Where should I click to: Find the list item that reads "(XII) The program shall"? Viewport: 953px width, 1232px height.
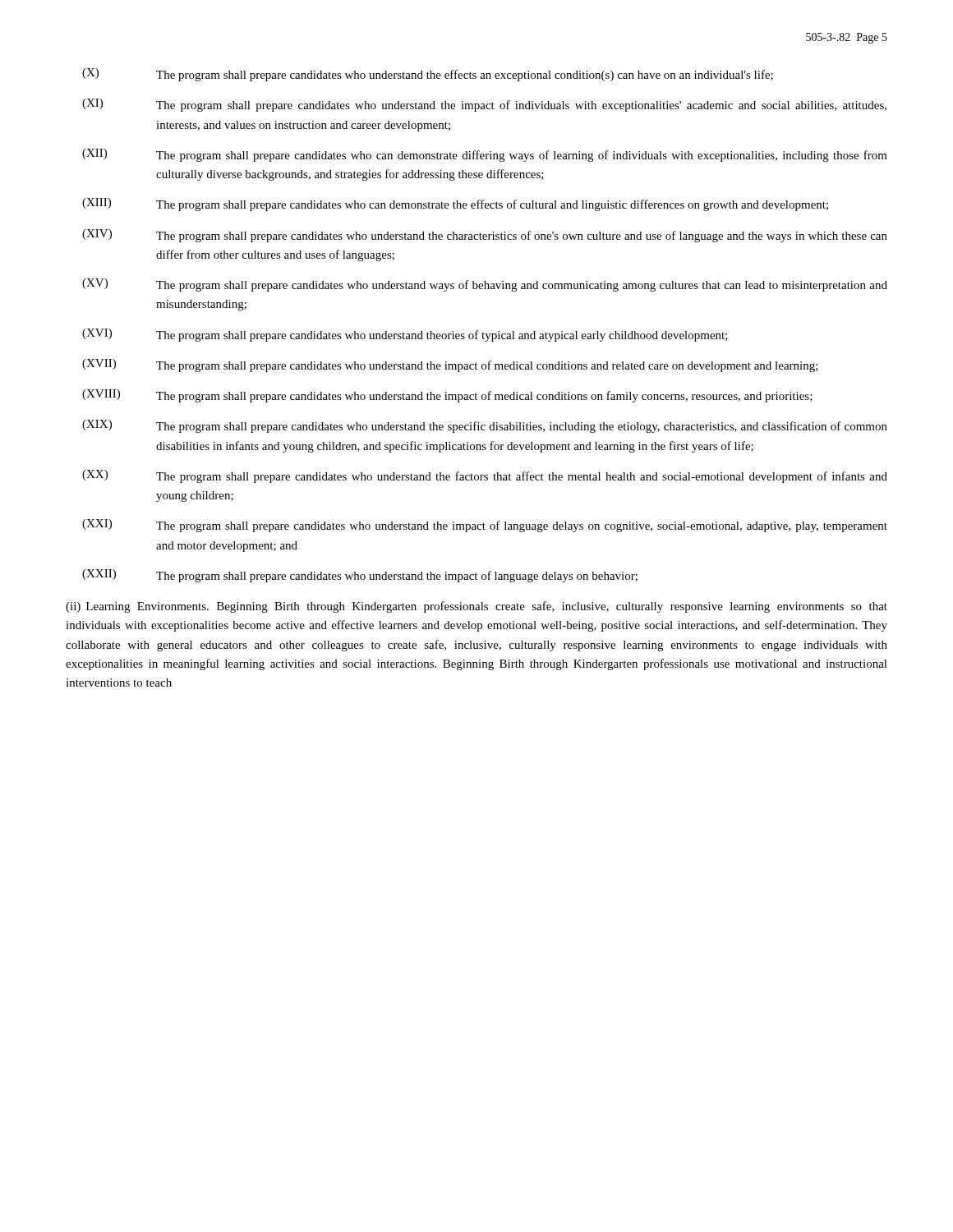click(x=476, y=165)
